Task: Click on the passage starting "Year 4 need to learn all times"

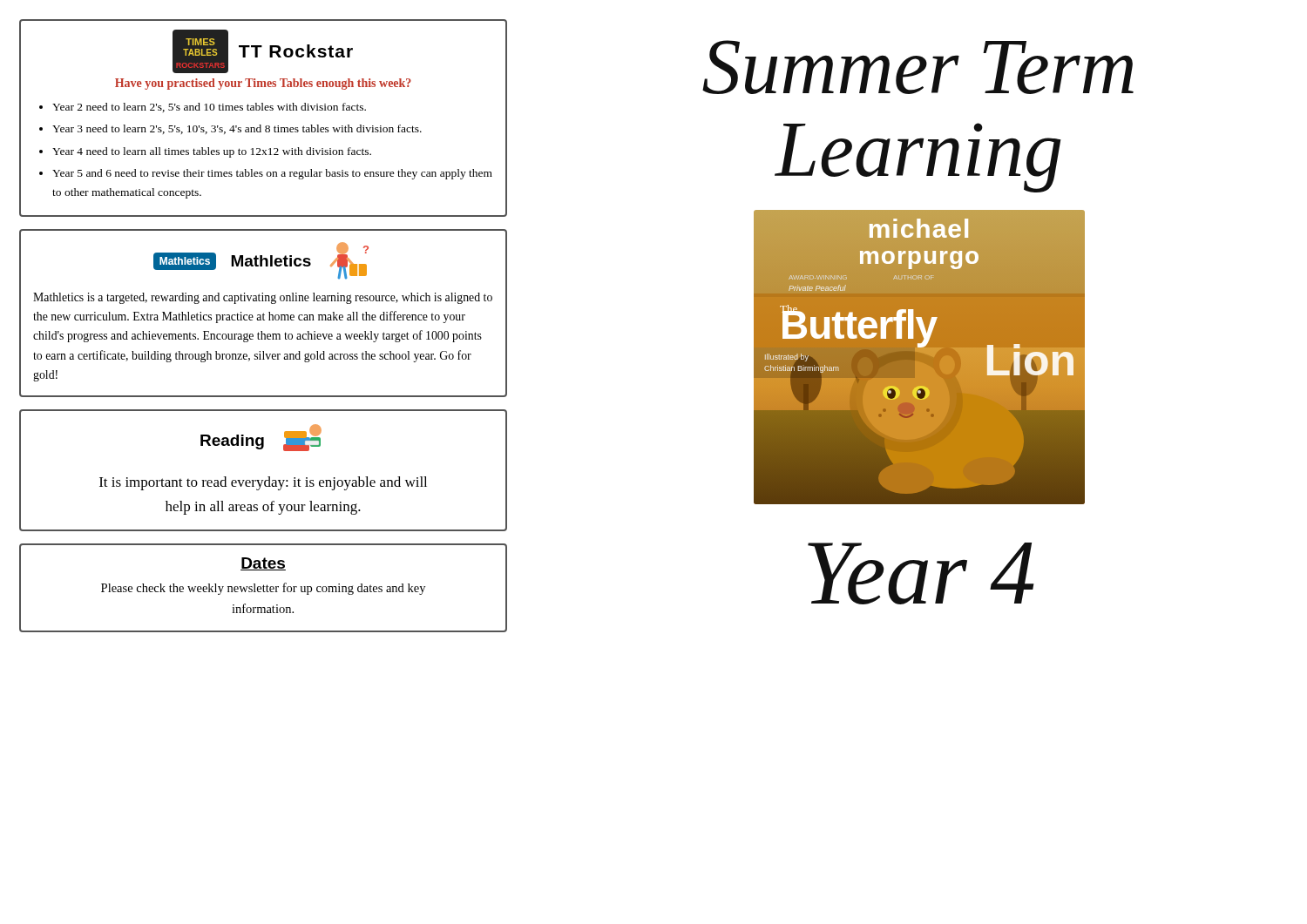Action: tap(212, 151)
